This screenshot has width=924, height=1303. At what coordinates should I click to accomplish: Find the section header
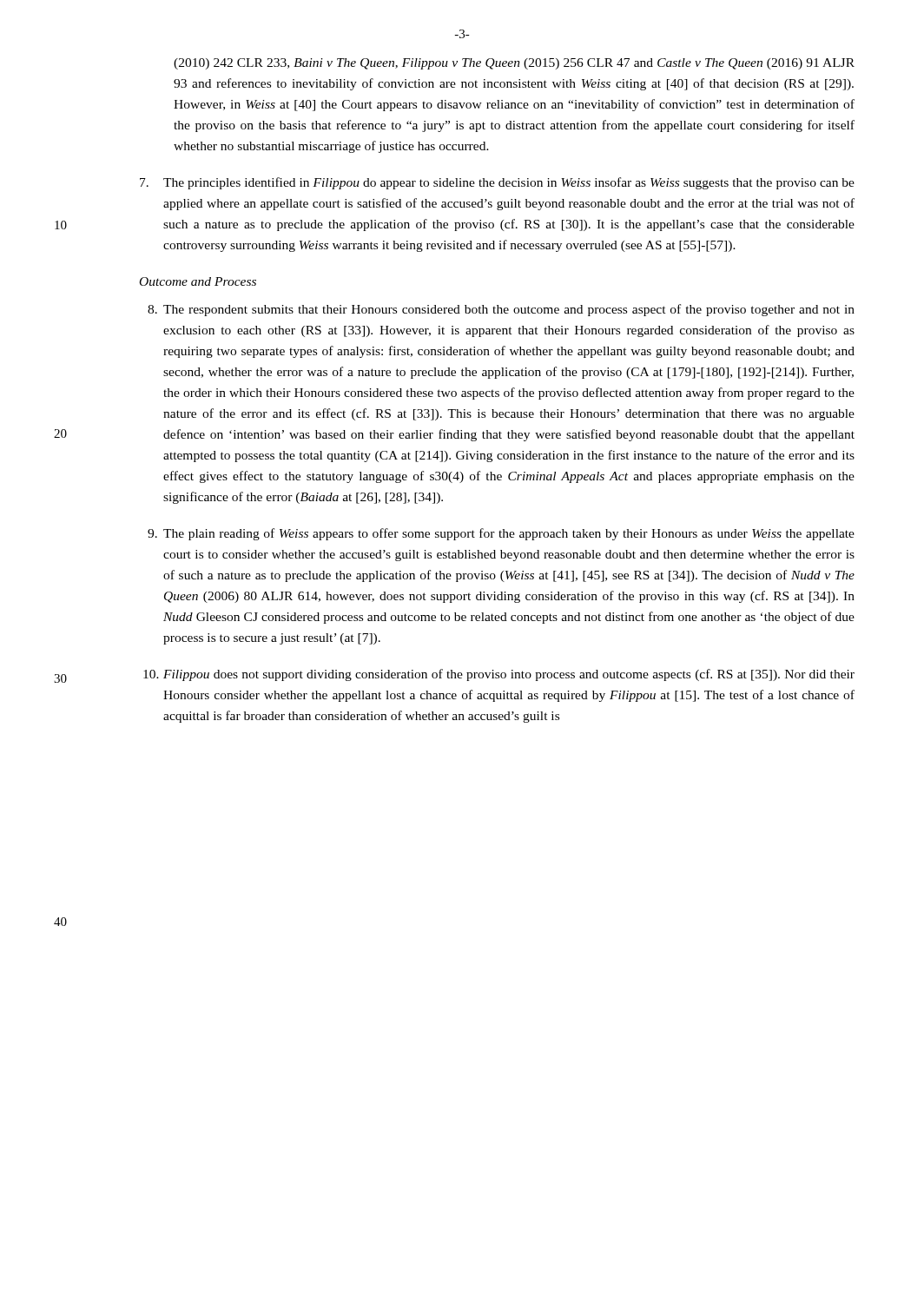click(198, 281)
